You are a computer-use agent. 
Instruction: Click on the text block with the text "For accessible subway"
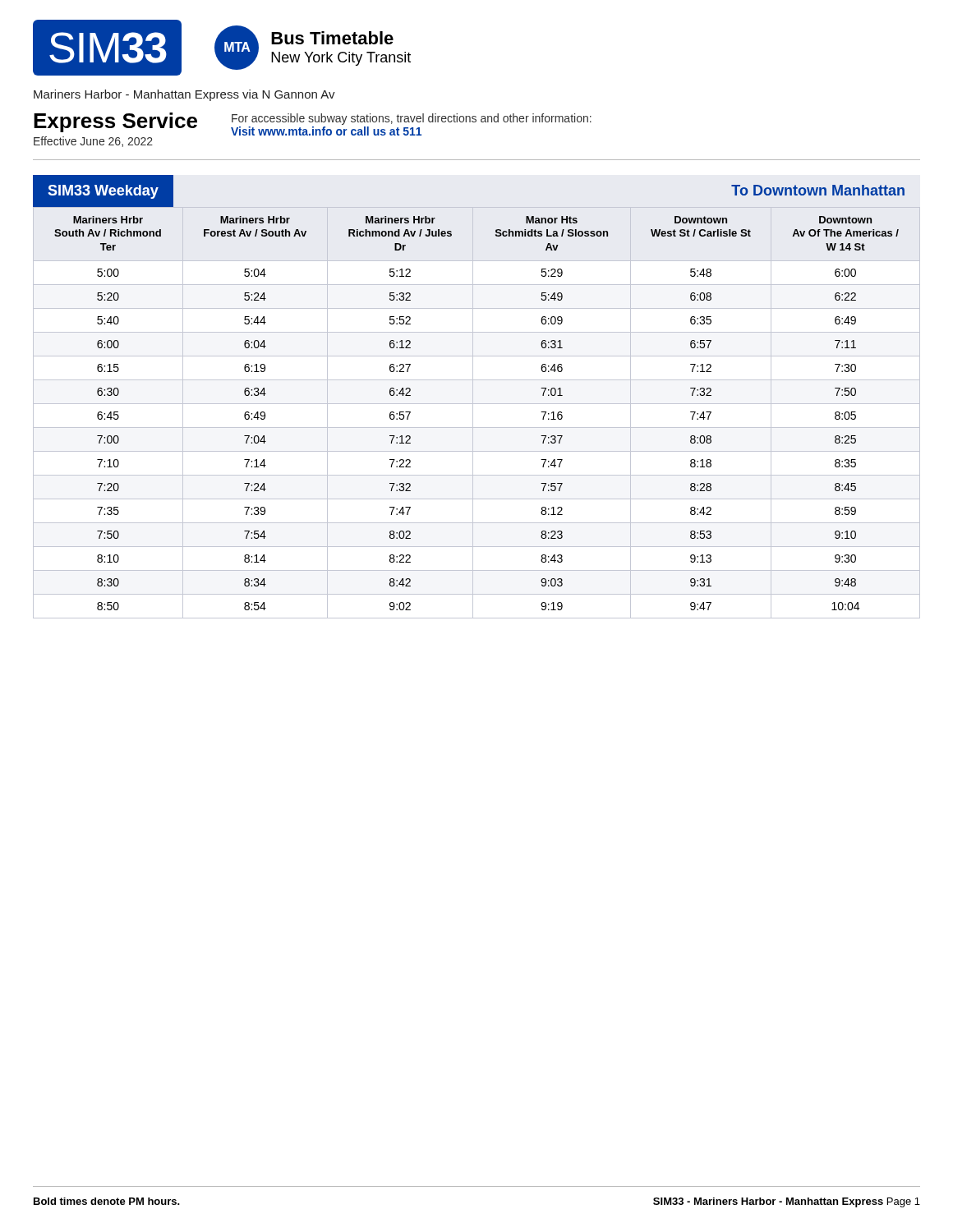[x=411, y=125]
